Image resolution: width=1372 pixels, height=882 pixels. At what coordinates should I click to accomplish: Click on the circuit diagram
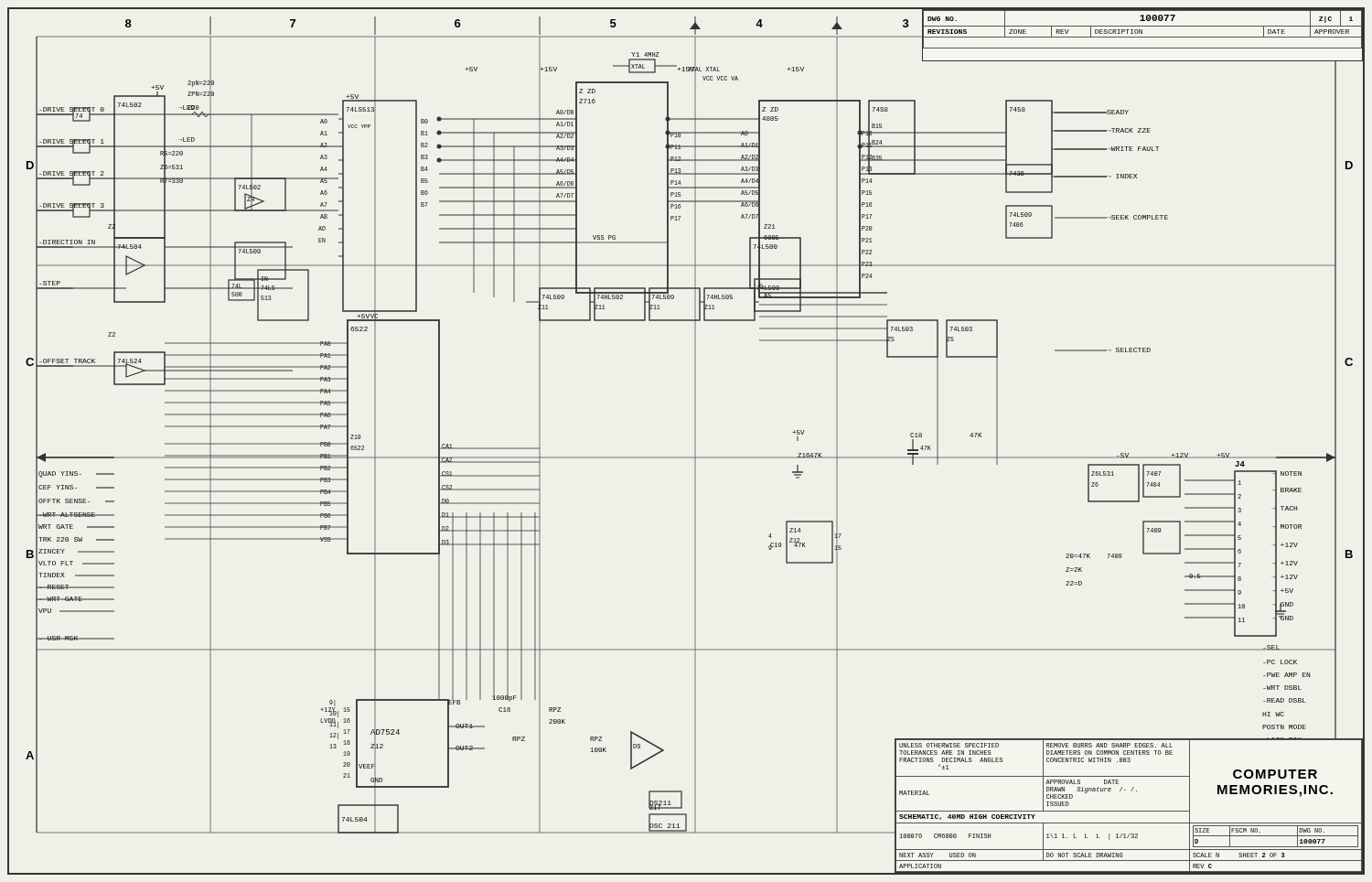coord(686,439)
